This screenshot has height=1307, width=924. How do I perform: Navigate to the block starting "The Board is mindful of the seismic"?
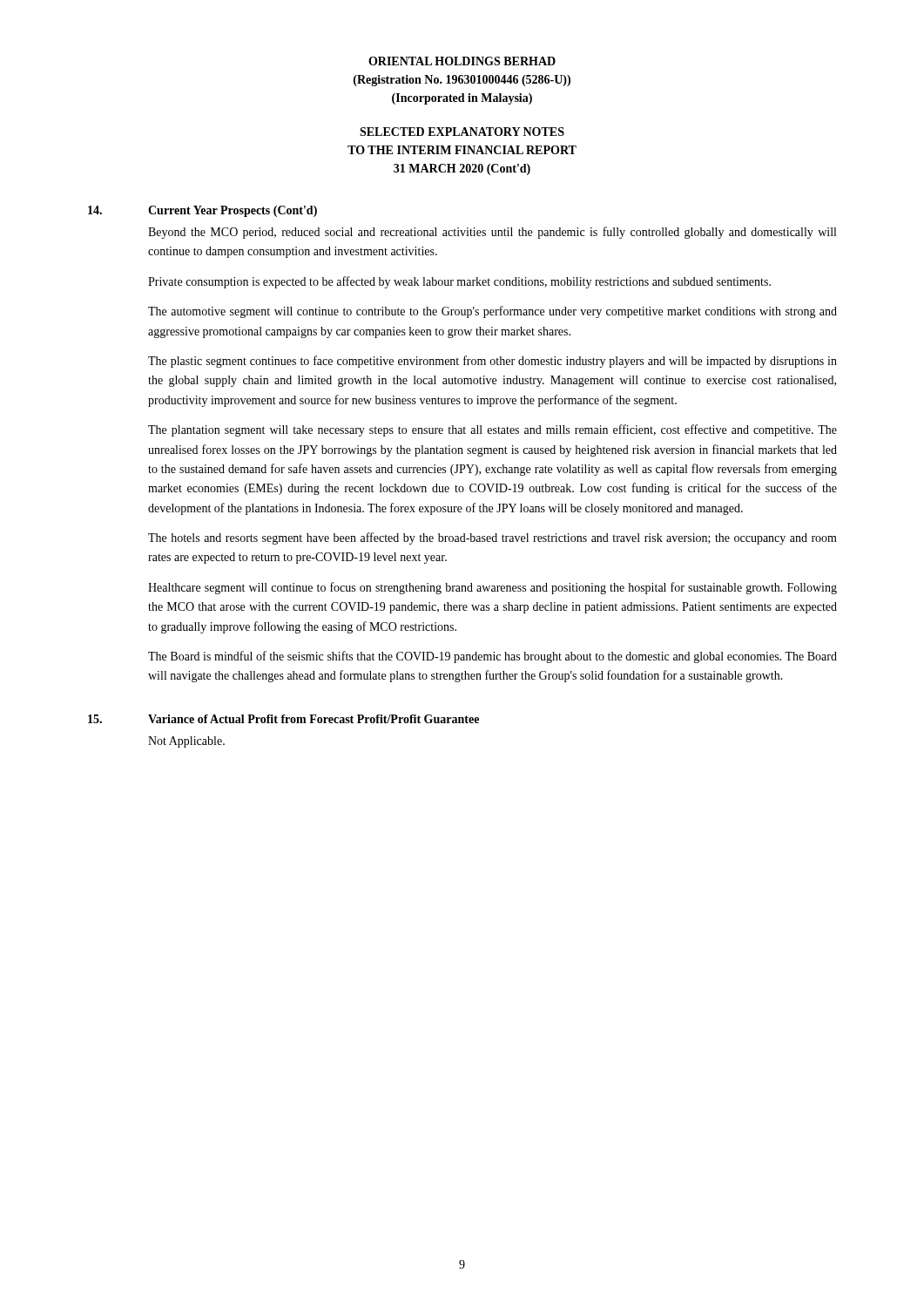click(x=492, y=667)
